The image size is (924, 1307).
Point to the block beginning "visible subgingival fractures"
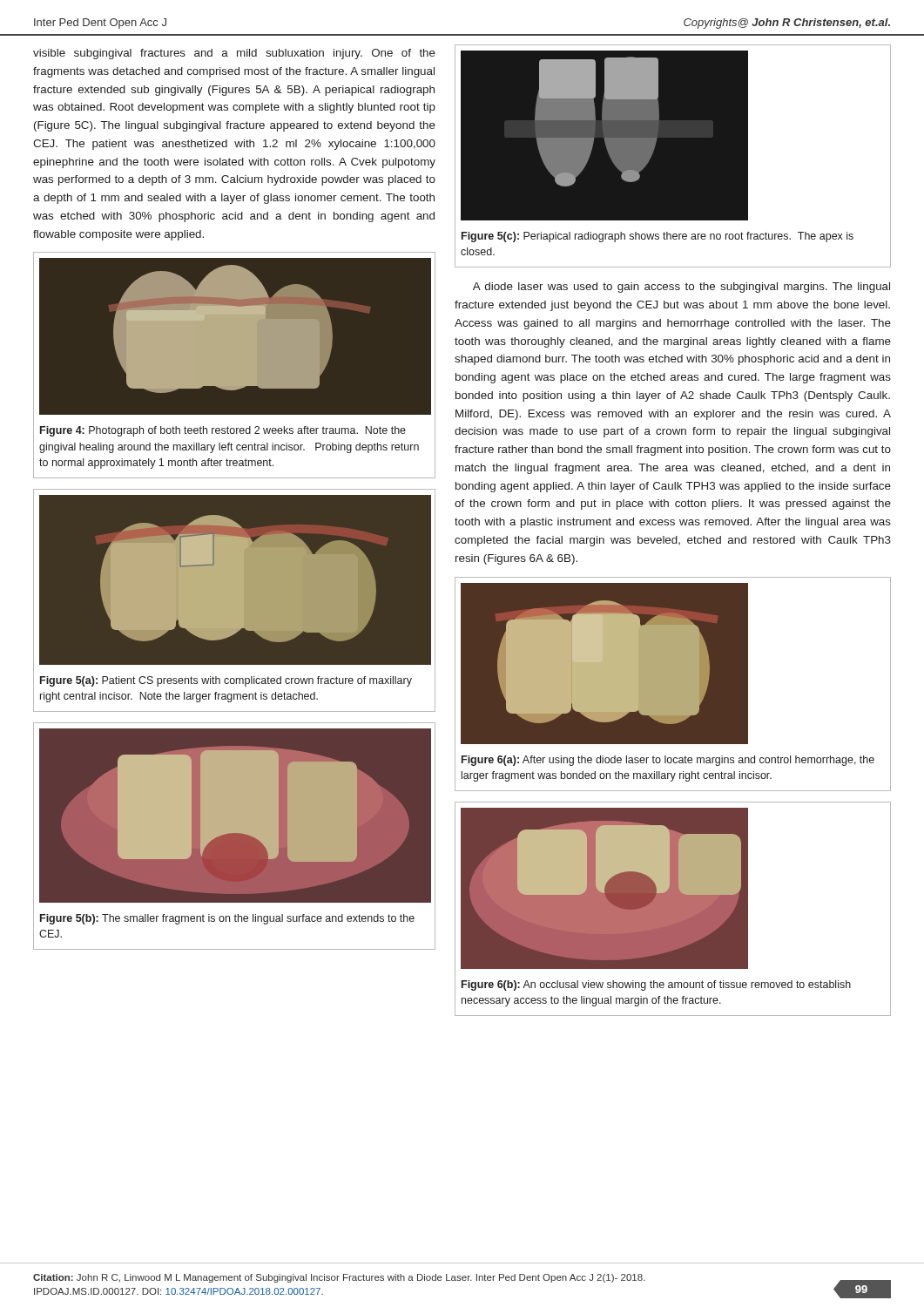(x=234, y=143)
